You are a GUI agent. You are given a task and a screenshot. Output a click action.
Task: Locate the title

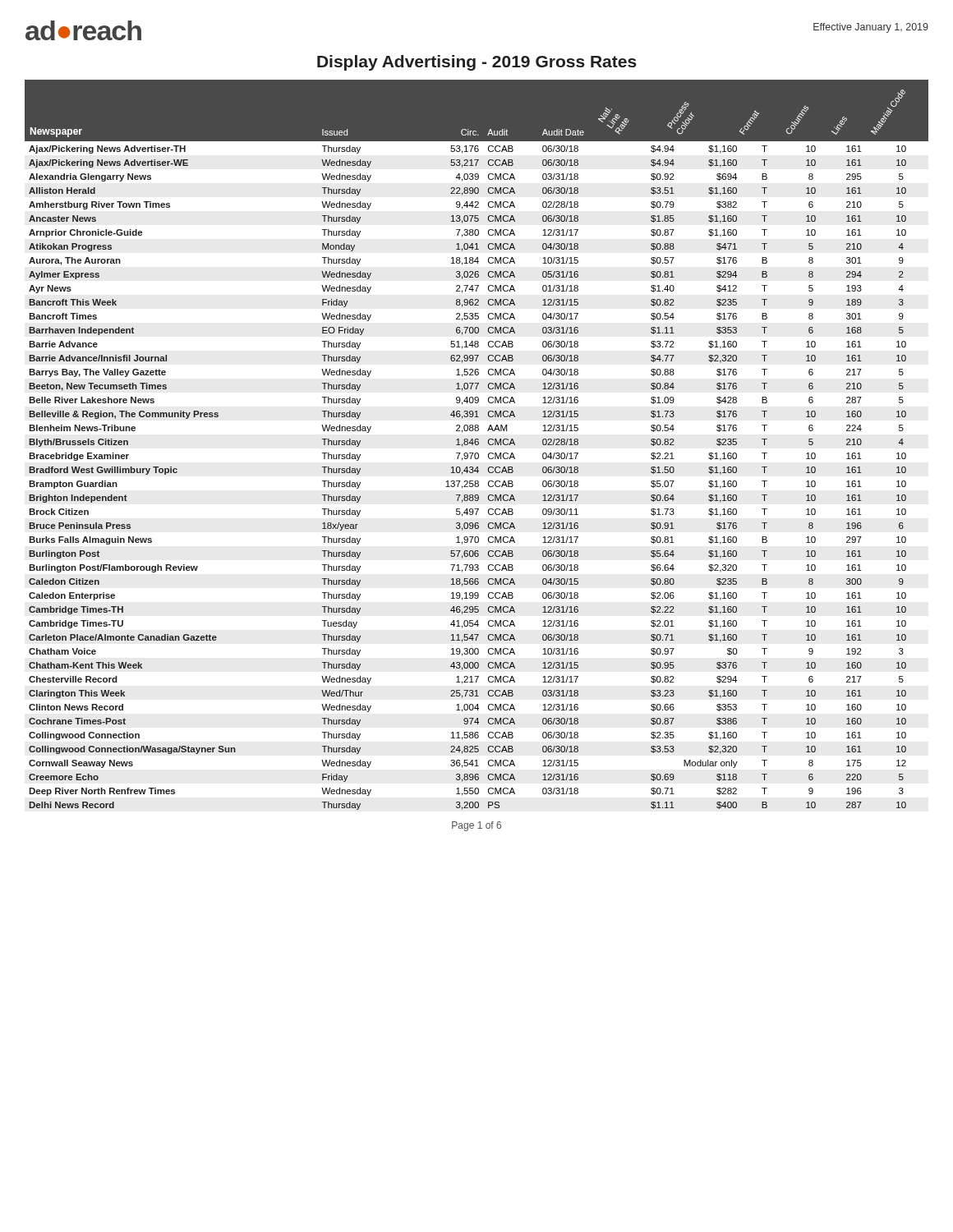coord(476,61)
